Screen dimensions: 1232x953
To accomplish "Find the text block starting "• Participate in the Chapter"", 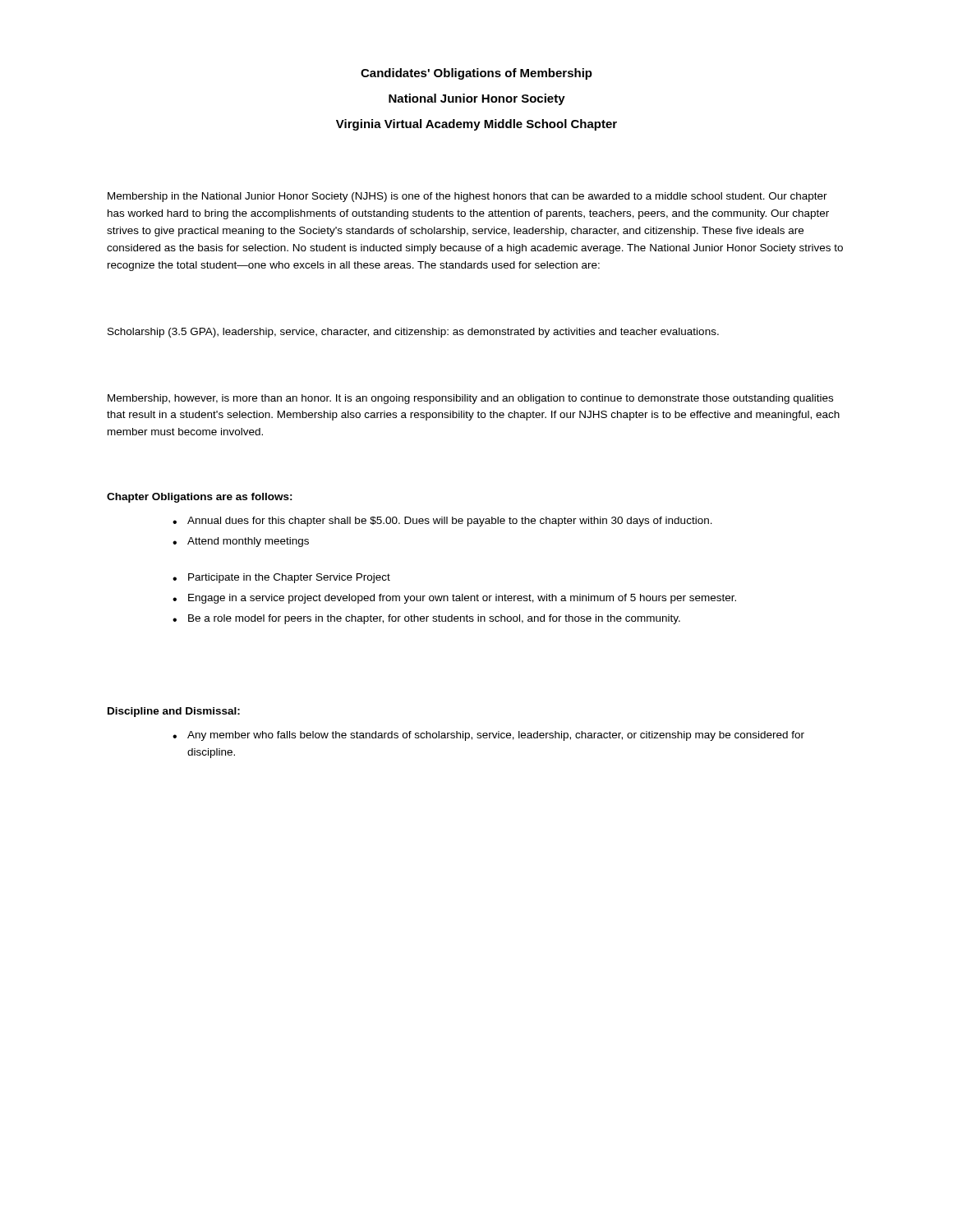I will tap(281, 578).
